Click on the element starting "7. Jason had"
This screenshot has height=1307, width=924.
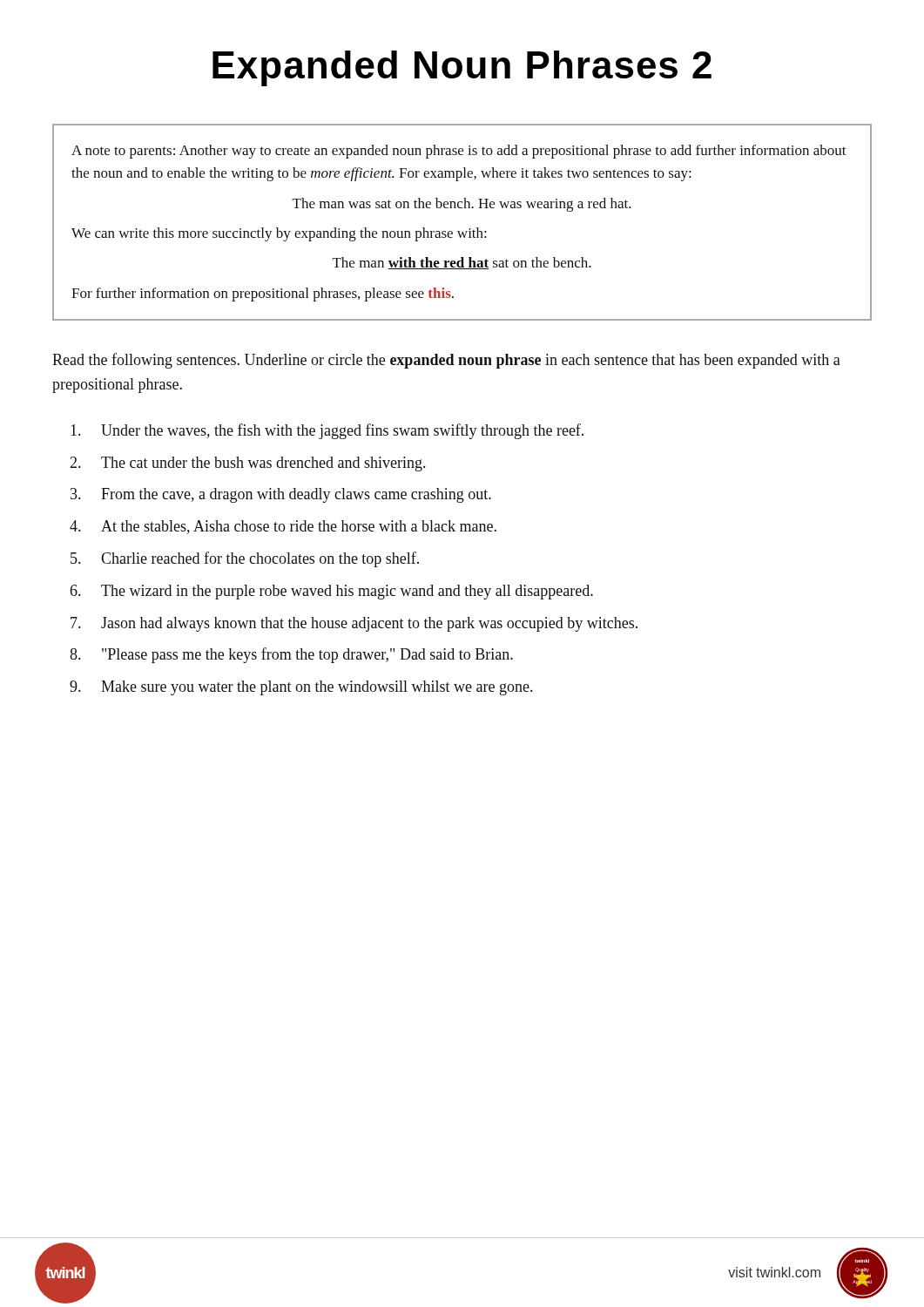pos(471,623)
